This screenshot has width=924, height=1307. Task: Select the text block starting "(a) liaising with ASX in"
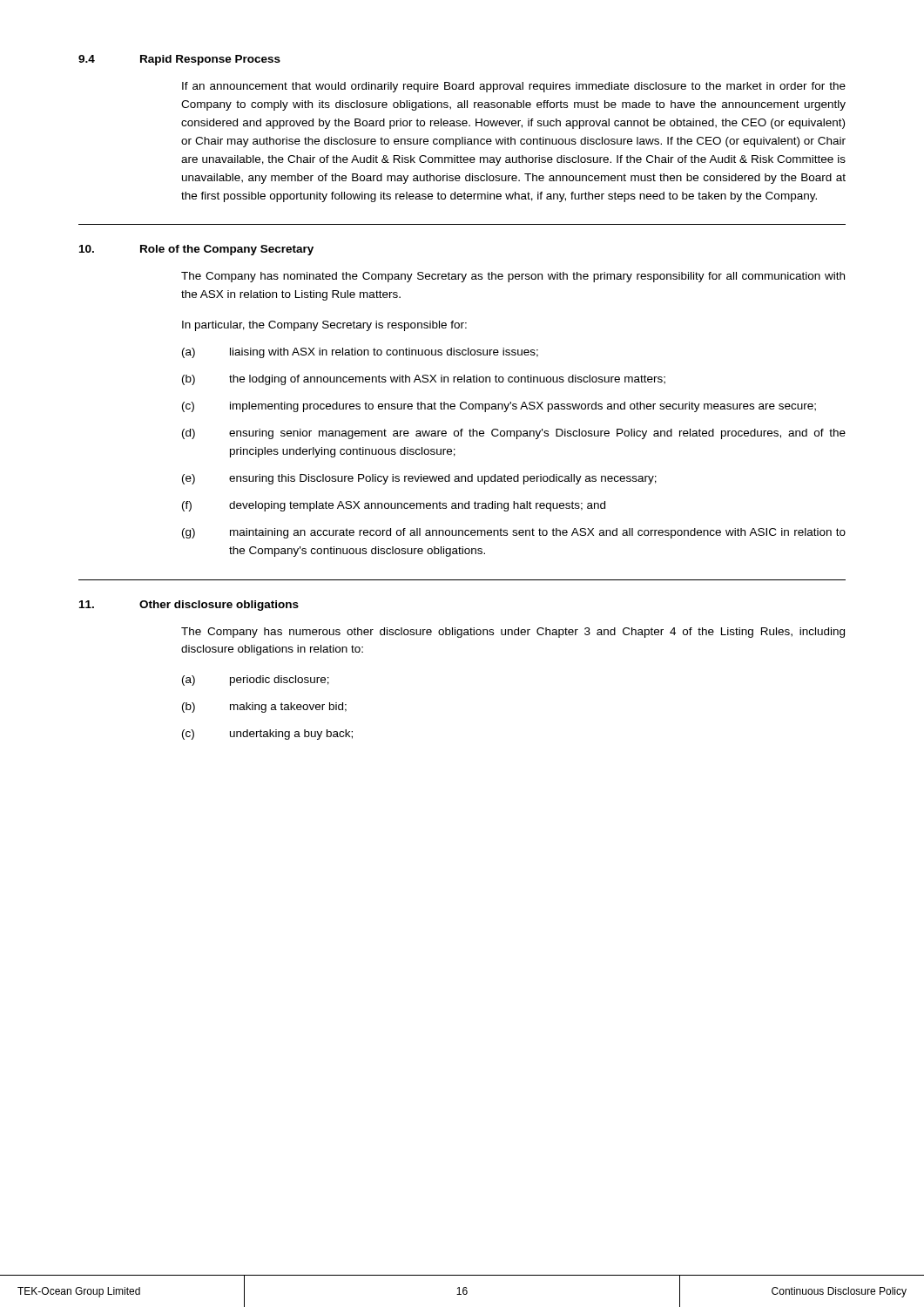[513, 353]
